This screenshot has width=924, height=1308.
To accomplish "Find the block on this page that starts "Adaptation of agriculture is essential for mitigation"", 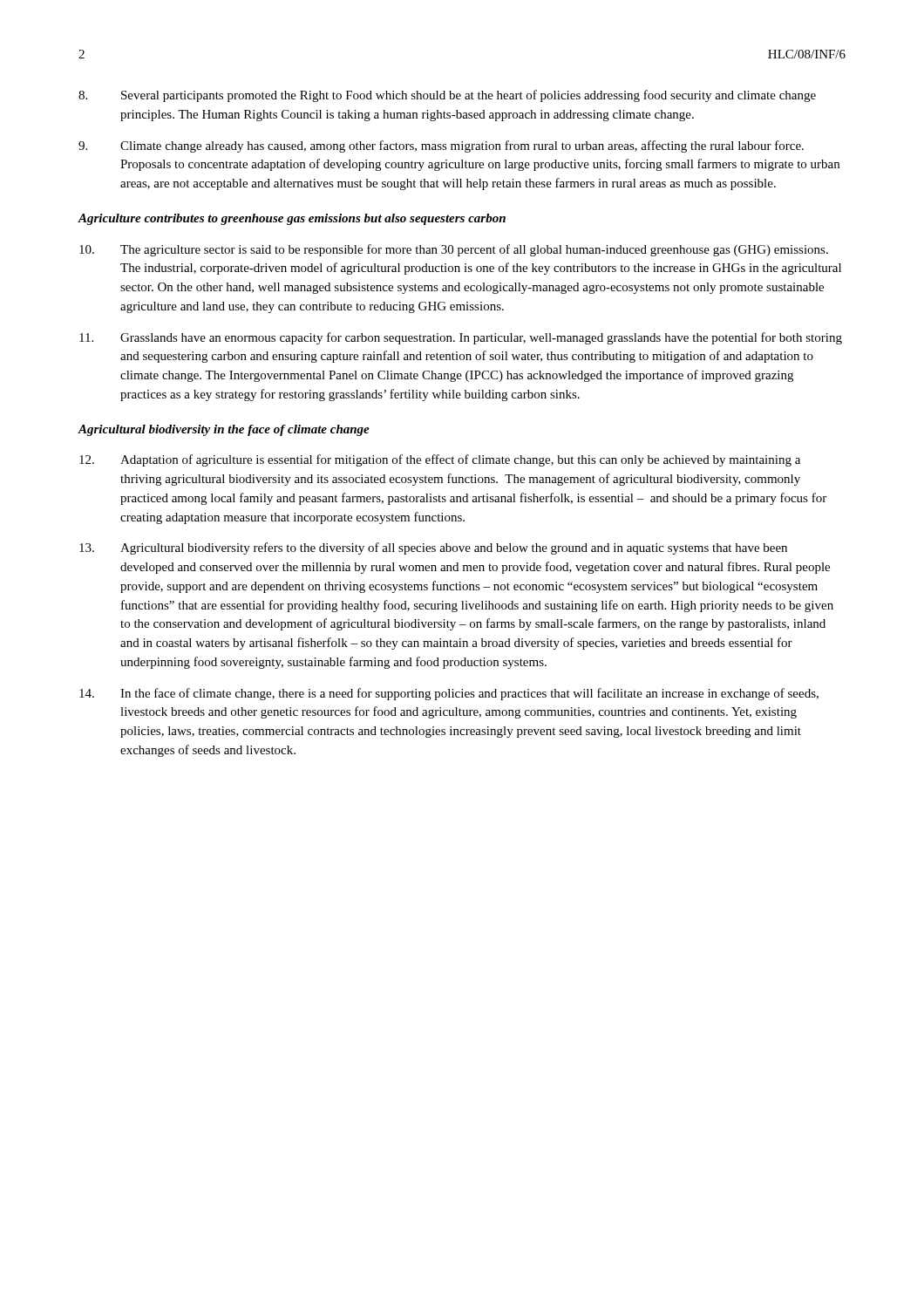I will [x=460, y=489].
